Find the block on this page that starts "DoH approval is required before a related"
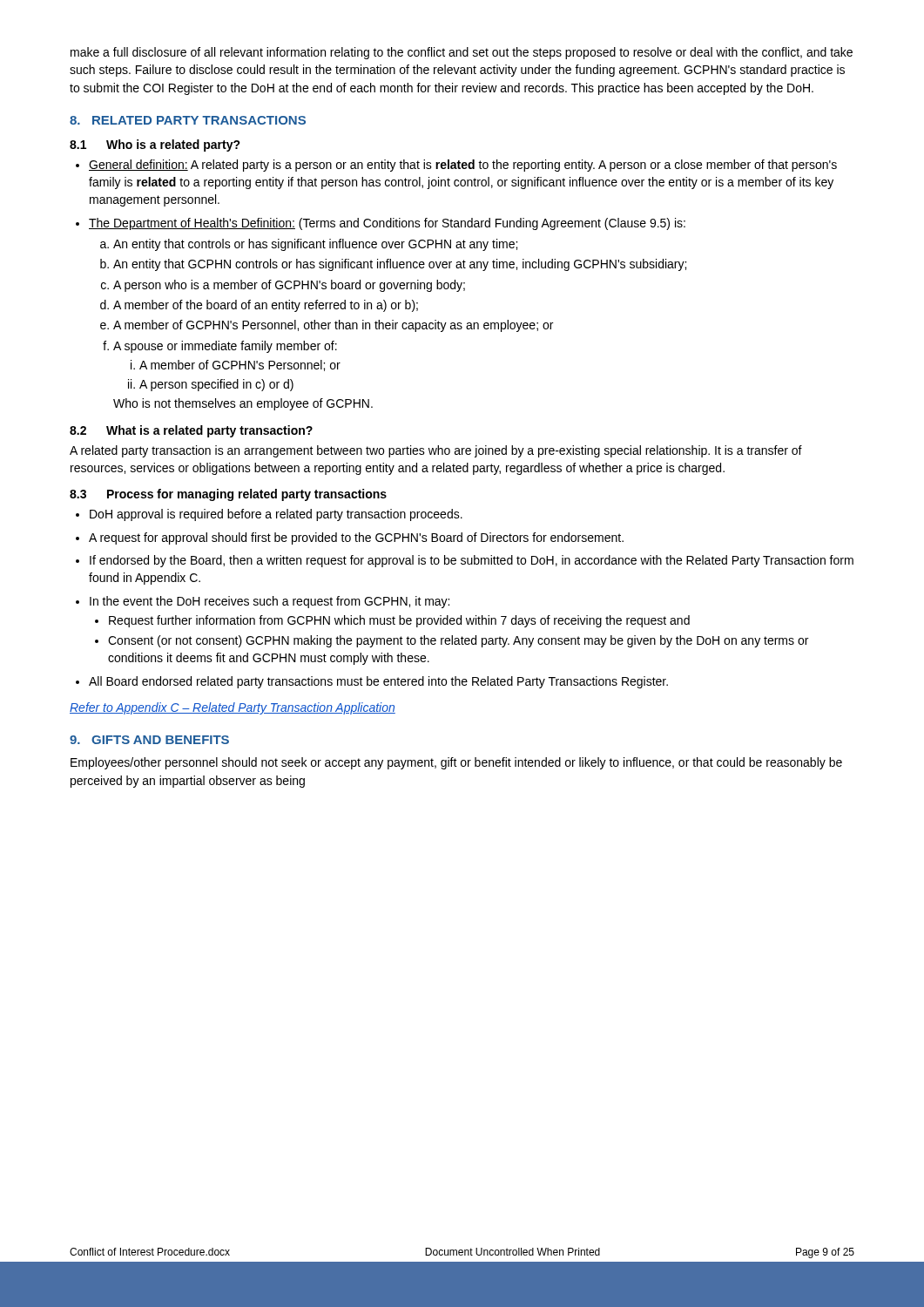 pos(462,515)
